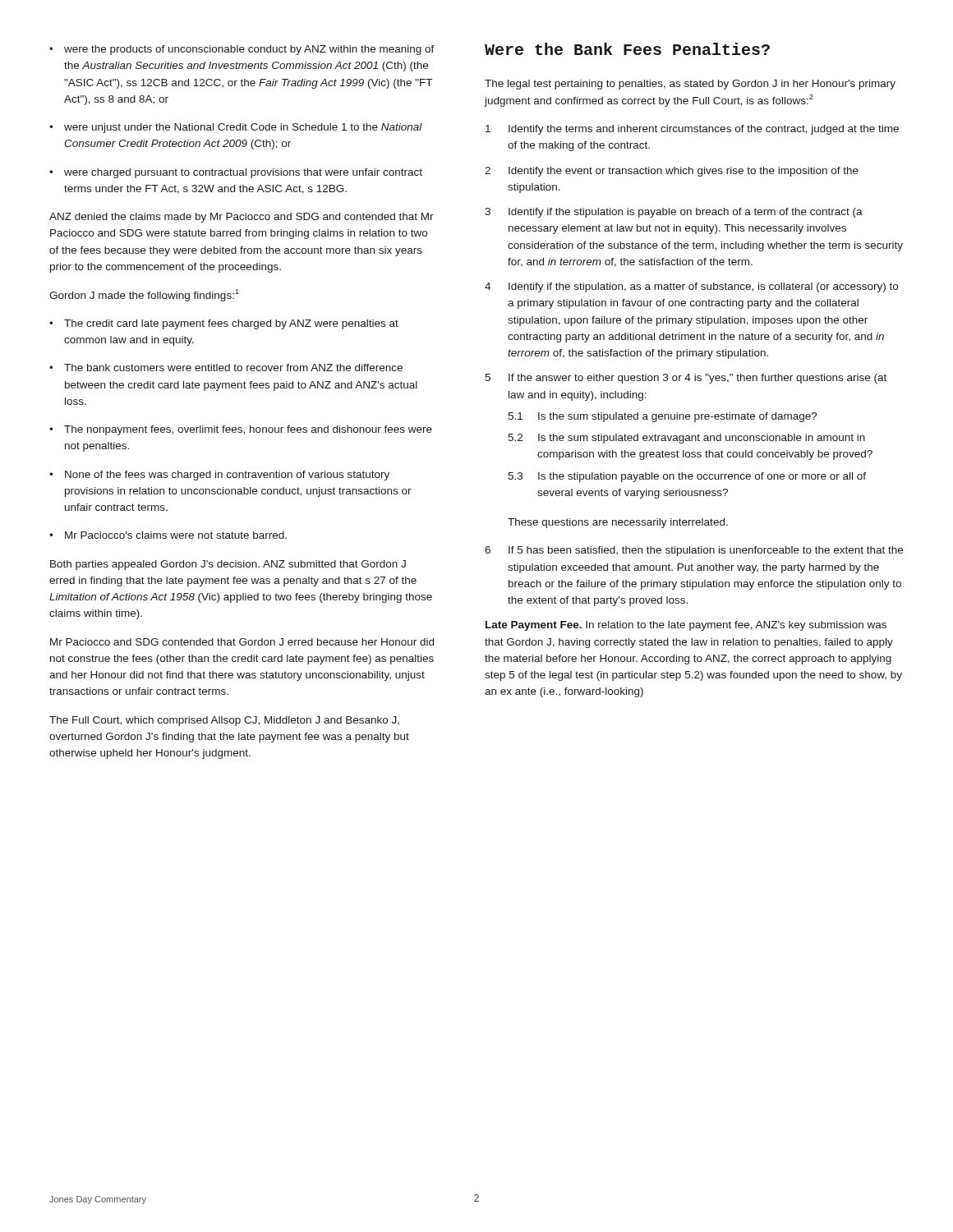Select the list item that says "2 Identify the event or transaction"
The image size is (953, 1232).
[694, 179]
